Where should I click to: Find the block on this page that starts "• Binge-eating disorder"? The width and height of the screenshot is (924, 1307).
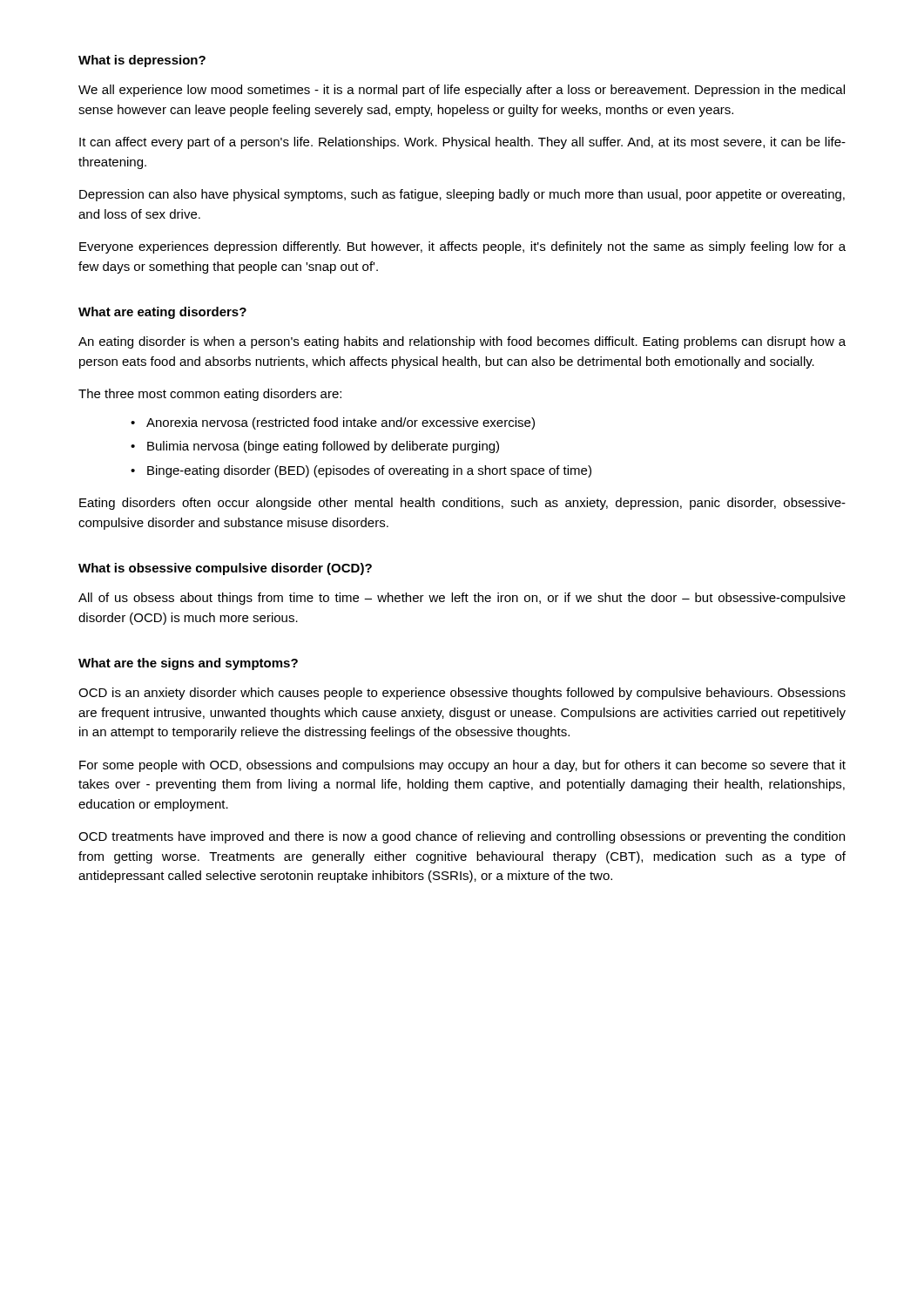pos(462,470)
